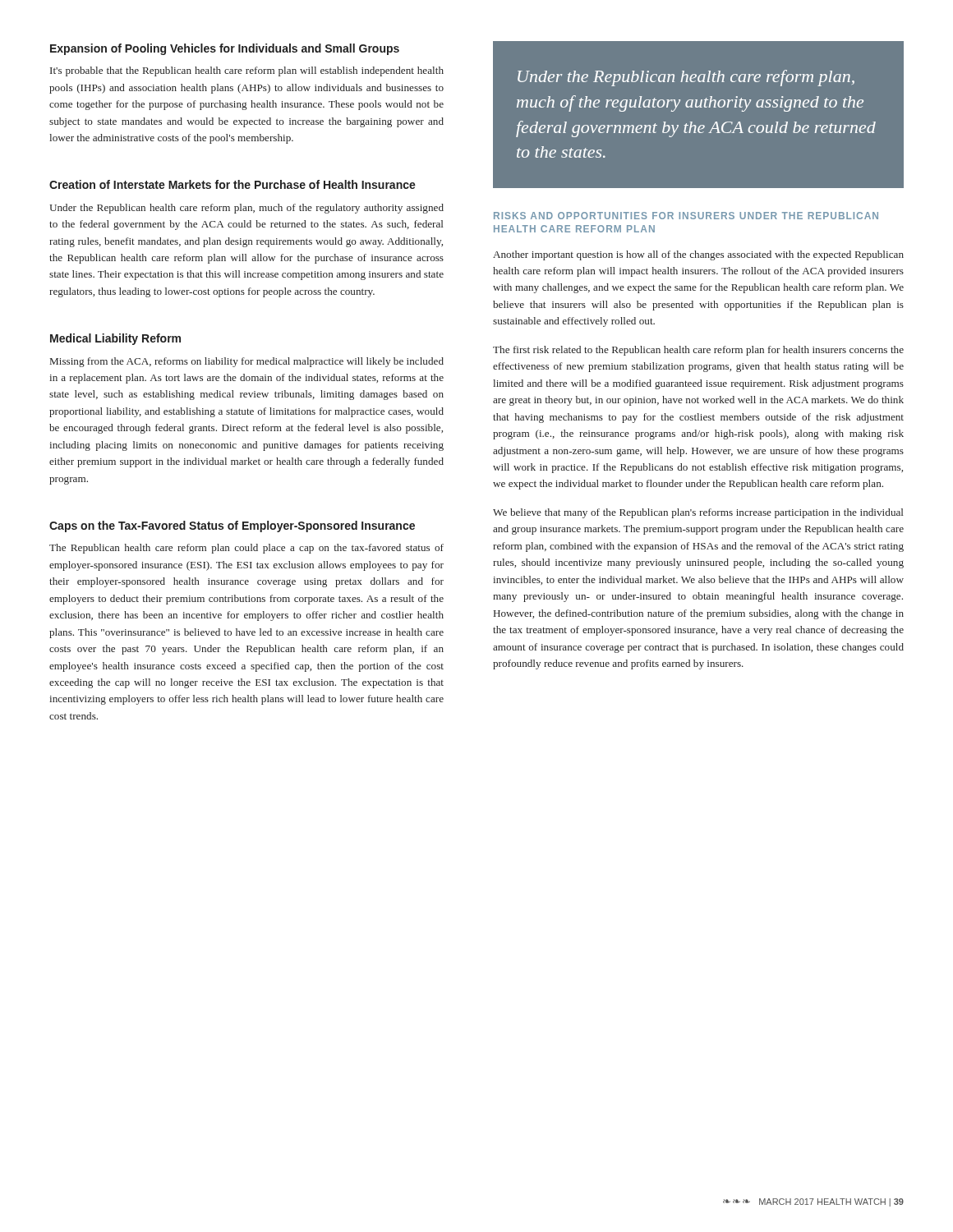The image size is (953, 1232).
Task: Click on the text starting "Missing from the ACA, reforms on"
Action: (x=246, y=420)
